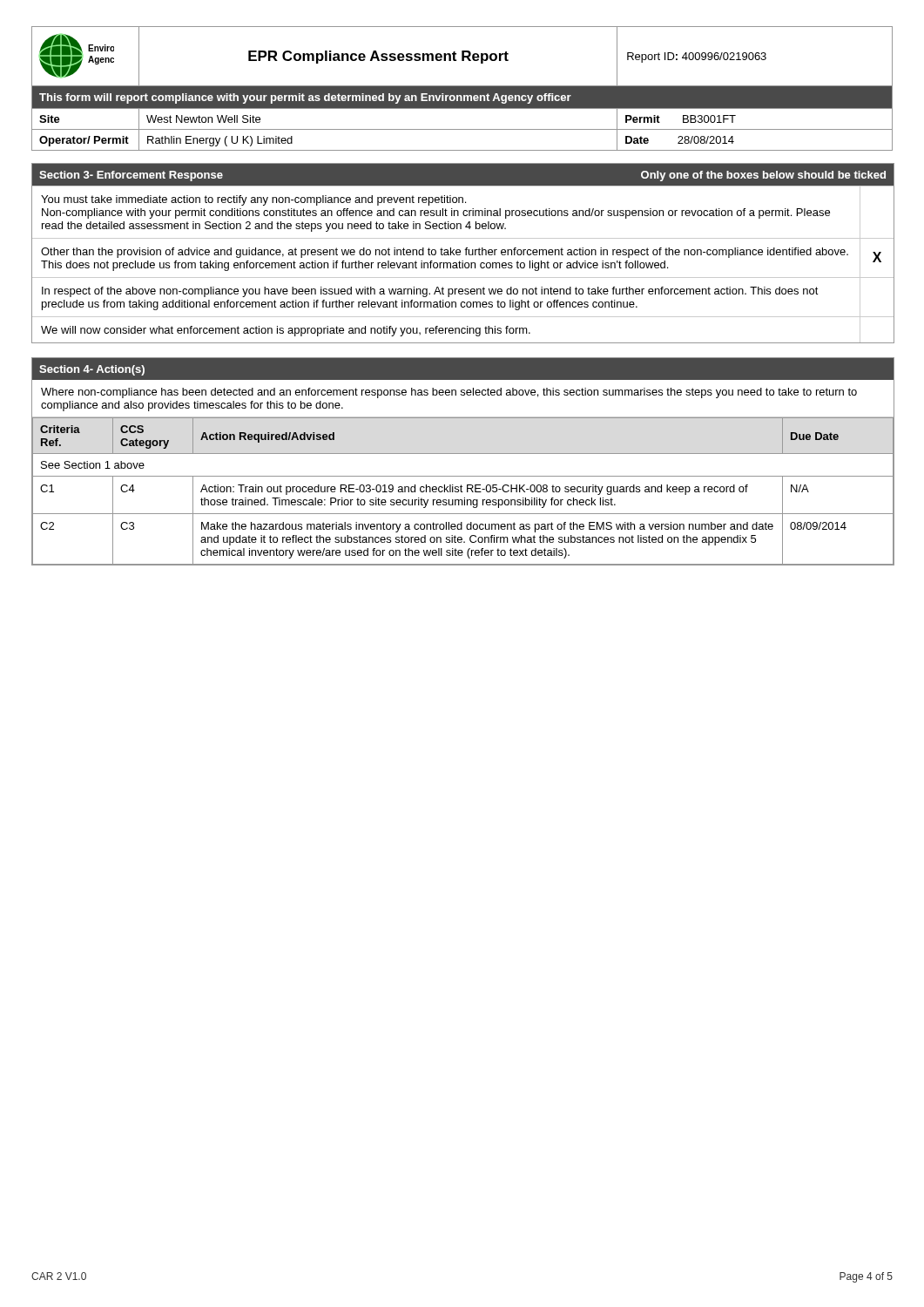Locate the text block containing "Other than the provision"

coord(445,258)
